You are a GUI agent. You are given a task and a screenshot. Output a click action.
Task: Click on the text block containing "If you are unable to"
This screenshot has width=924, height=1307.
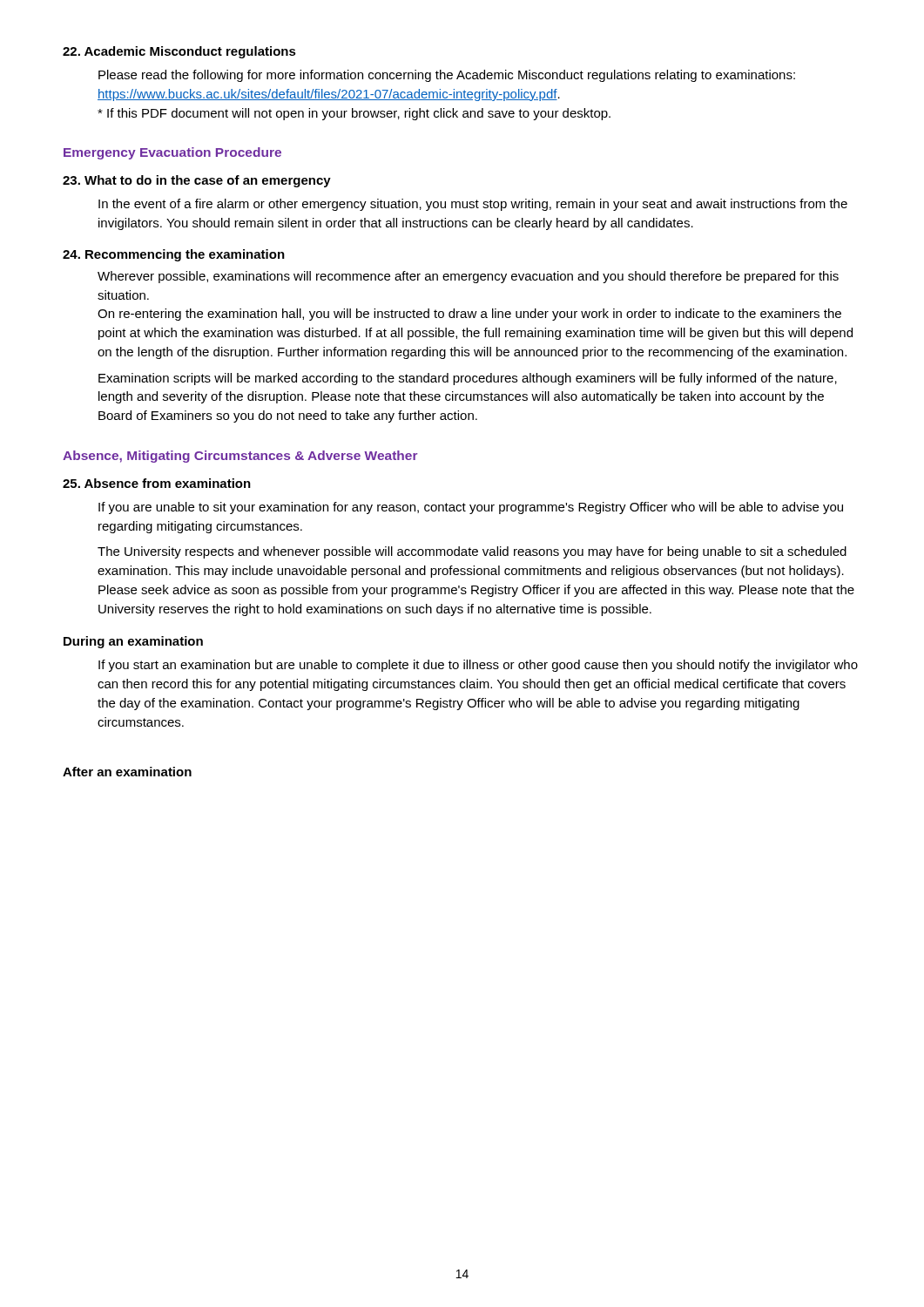click(479, 558)
